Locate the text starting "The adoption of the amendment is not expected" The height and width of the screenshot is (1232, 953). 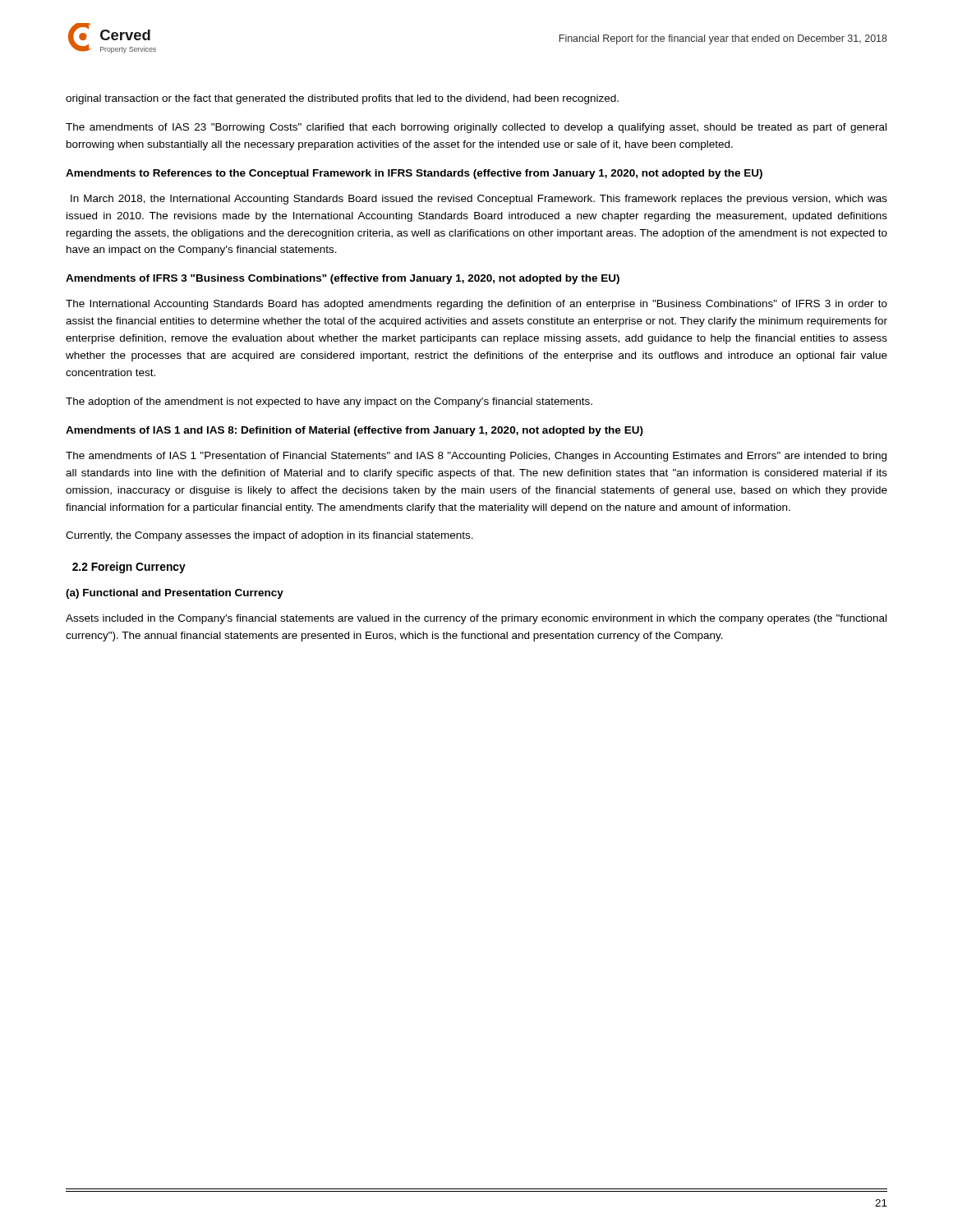click(329, 401)
